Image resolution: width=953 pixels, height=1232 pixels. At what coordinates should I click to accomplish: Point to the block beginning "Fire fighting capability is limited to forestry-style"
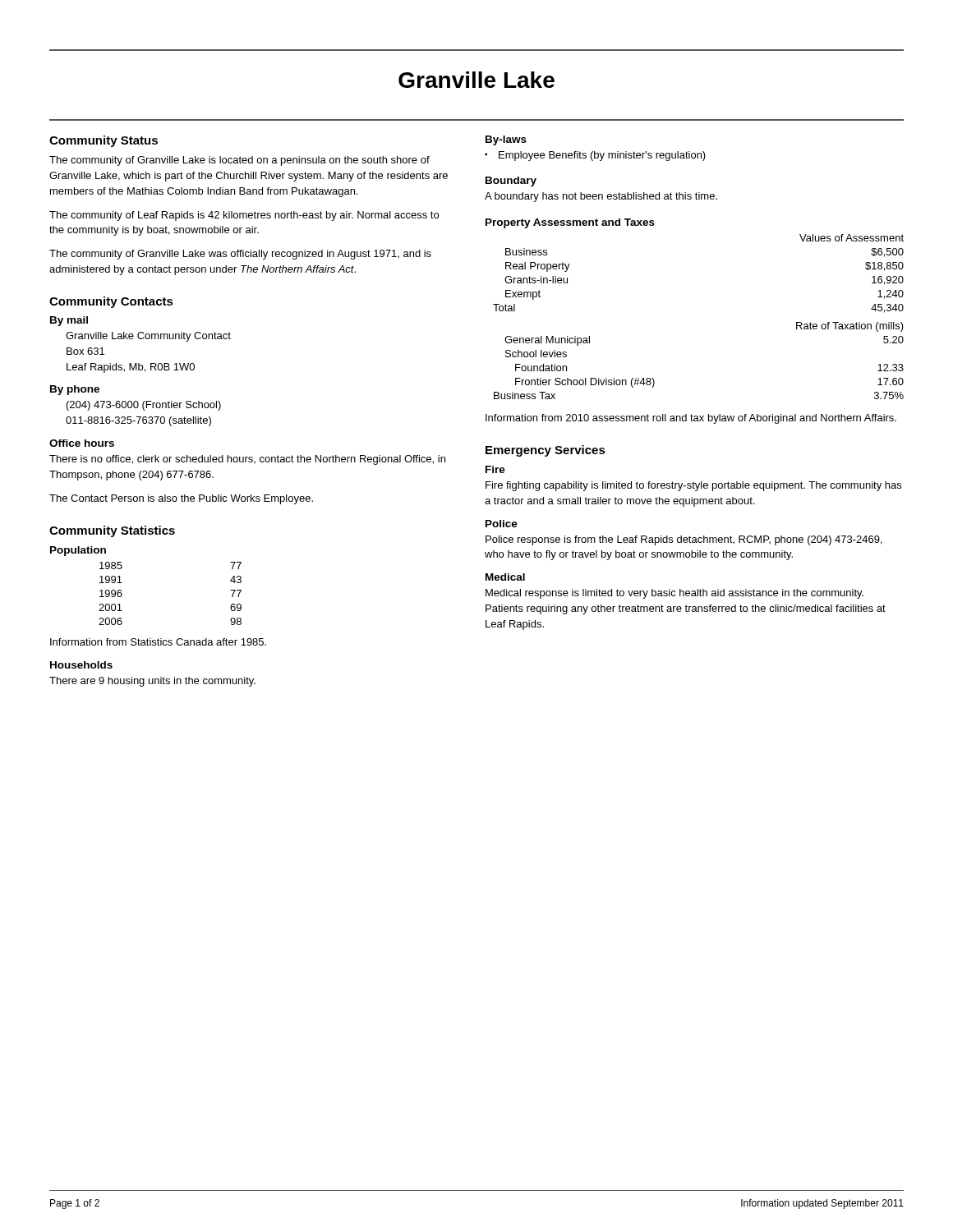[x=694, y=493]
